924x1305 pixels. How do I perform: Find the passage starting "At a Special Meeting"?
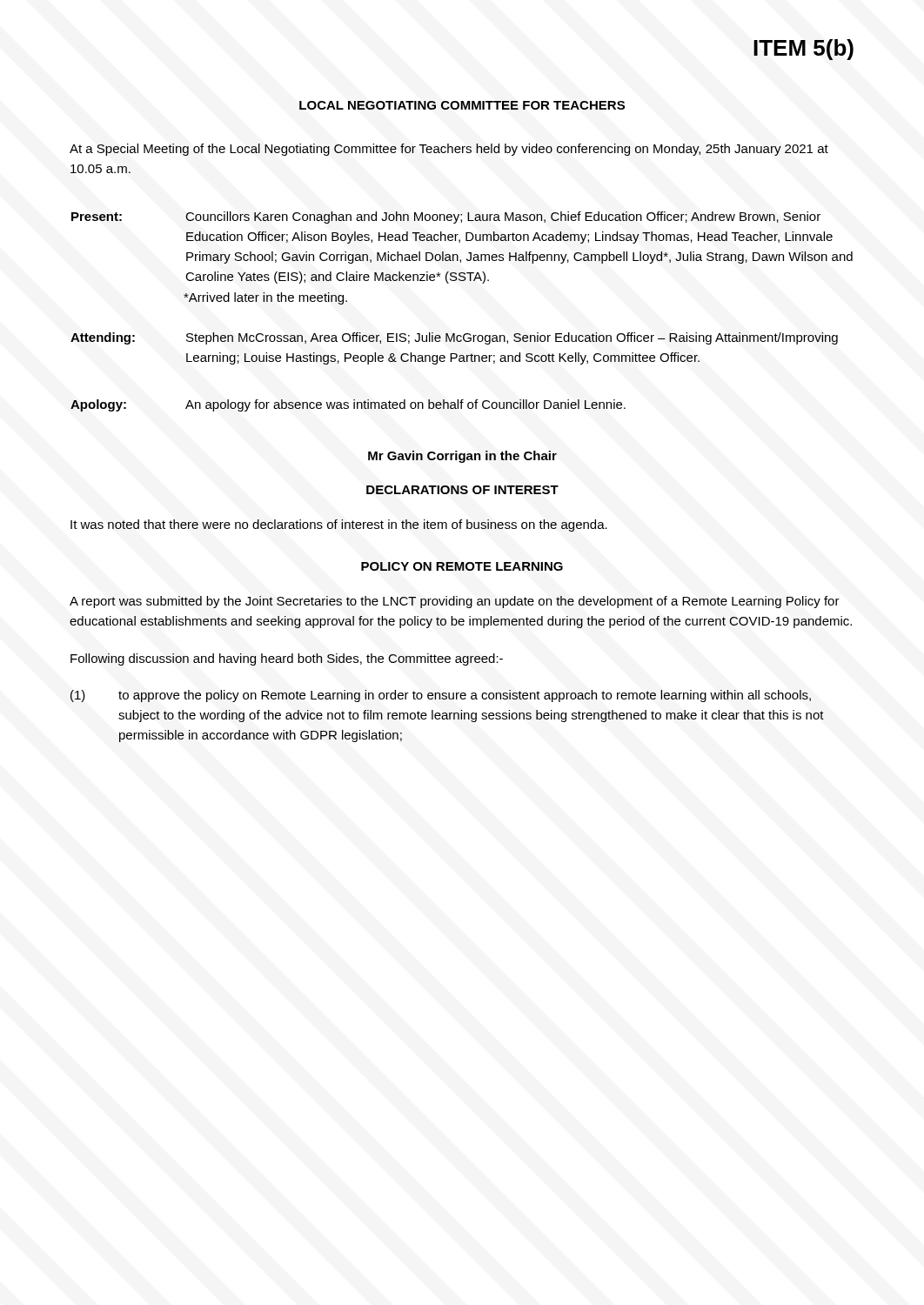coord(449,158)
